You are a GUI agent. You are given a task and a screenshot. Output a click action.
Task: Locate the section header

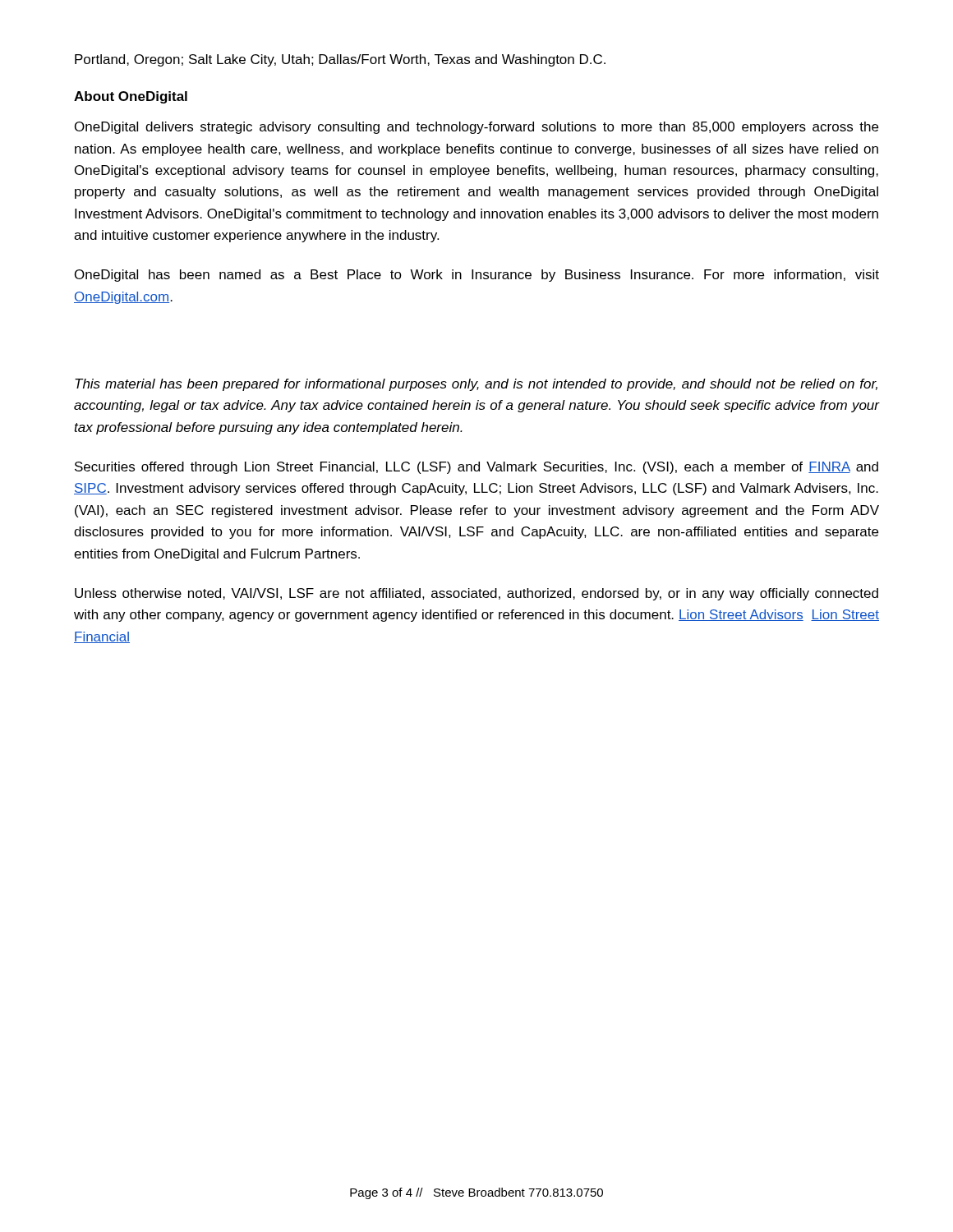[x=131, y=97]
